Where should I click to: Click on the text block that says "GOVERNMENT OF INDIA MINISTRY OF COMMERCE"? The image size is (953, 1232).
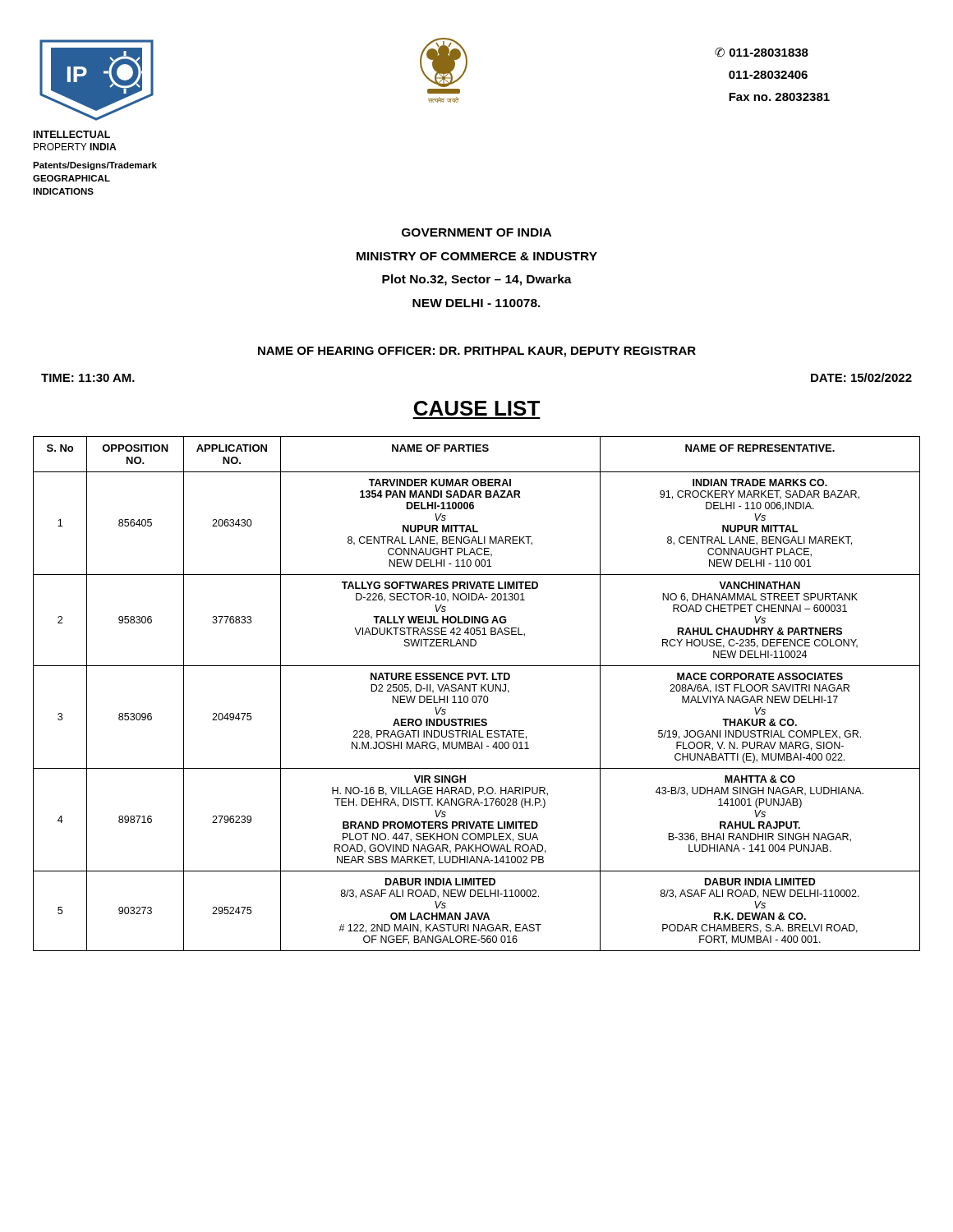[x=476, y=267]
